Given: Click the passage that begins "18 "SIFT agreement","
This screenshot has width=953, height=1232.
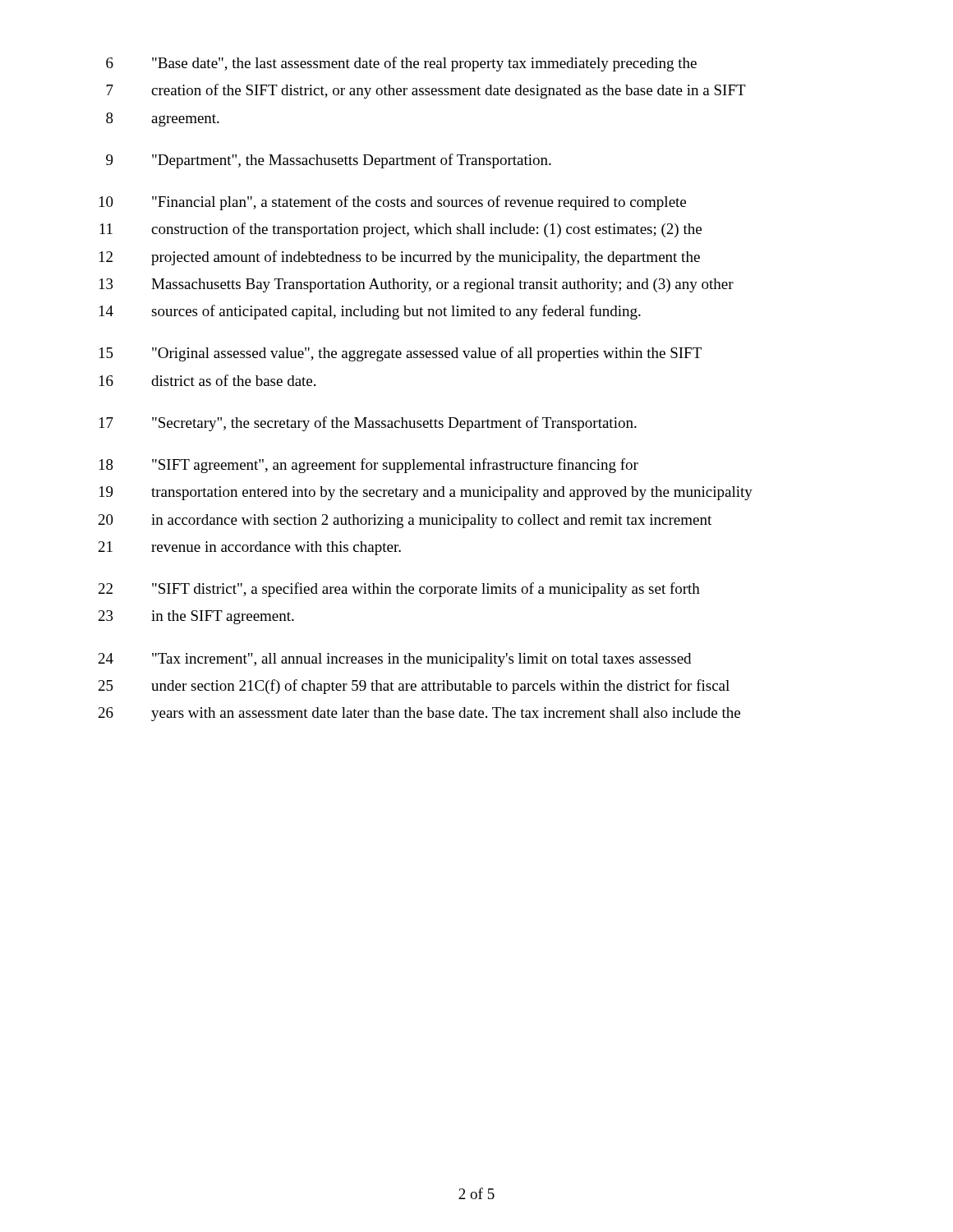Looking at the screenshot, I should tap(476, 506).
